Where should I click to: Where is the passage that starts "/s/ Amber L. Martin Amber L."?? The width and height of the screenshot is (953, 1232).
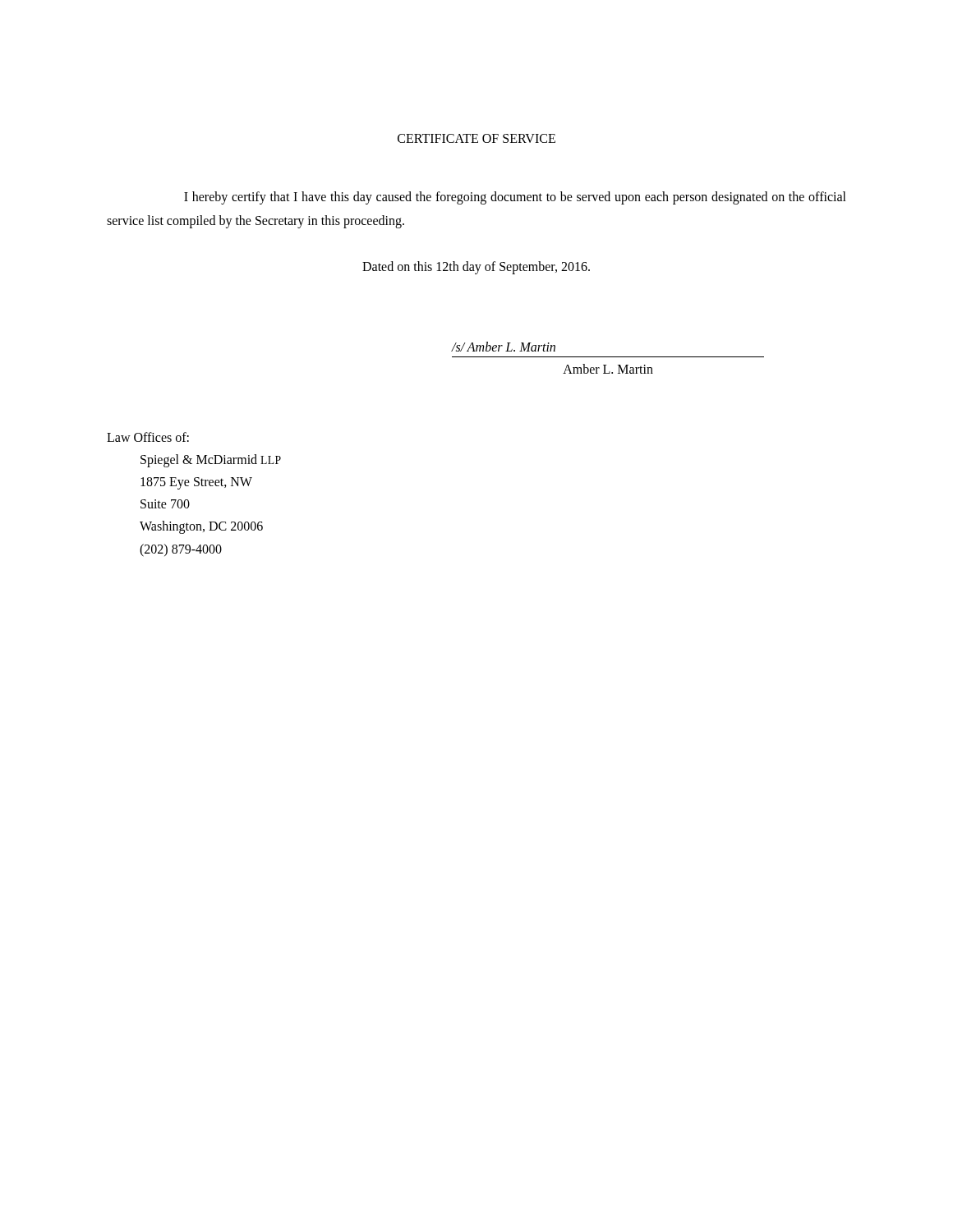[x=608, y=358]
